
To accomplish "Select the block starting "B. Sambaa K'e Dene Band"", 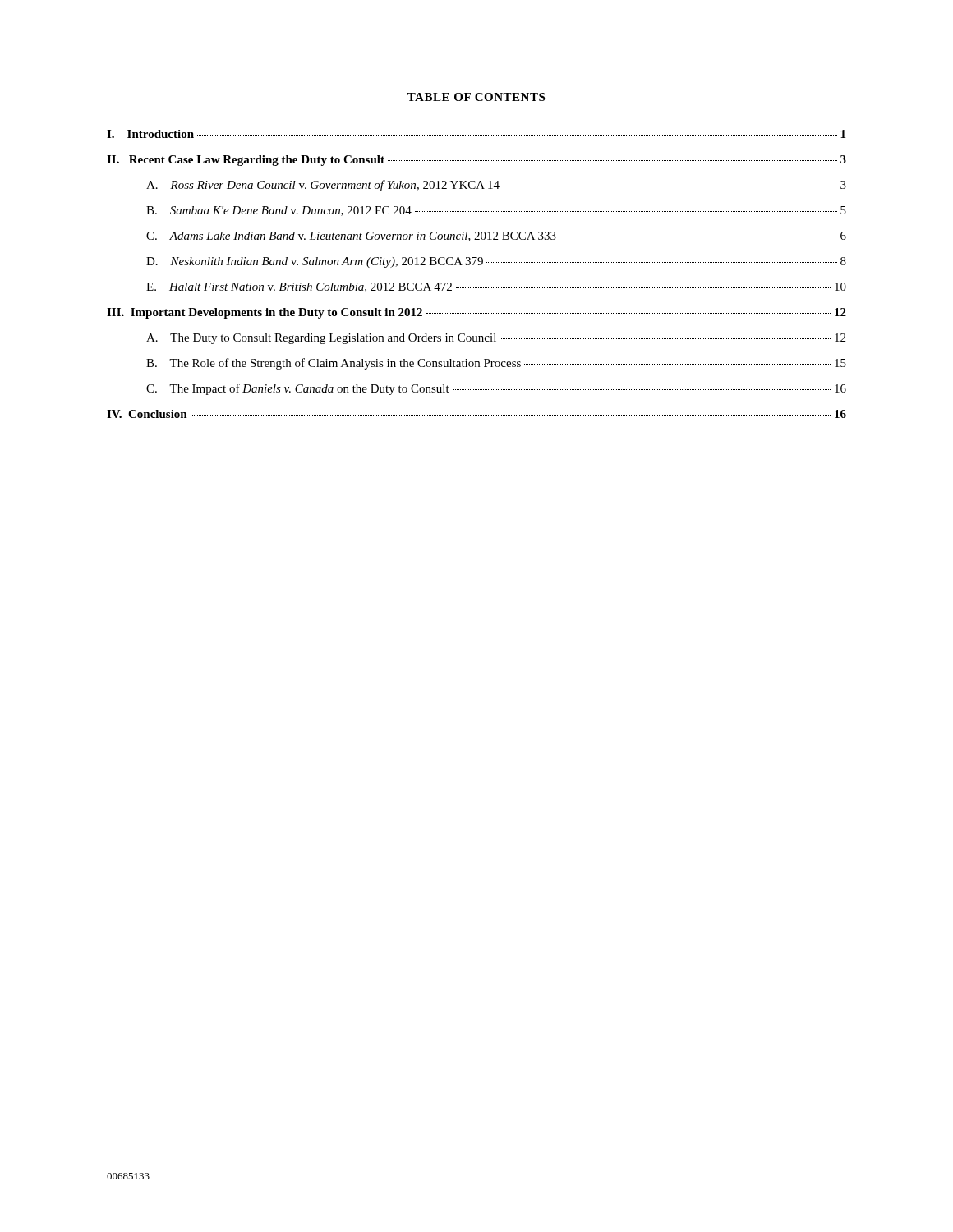I will click(x=496, y=211).
